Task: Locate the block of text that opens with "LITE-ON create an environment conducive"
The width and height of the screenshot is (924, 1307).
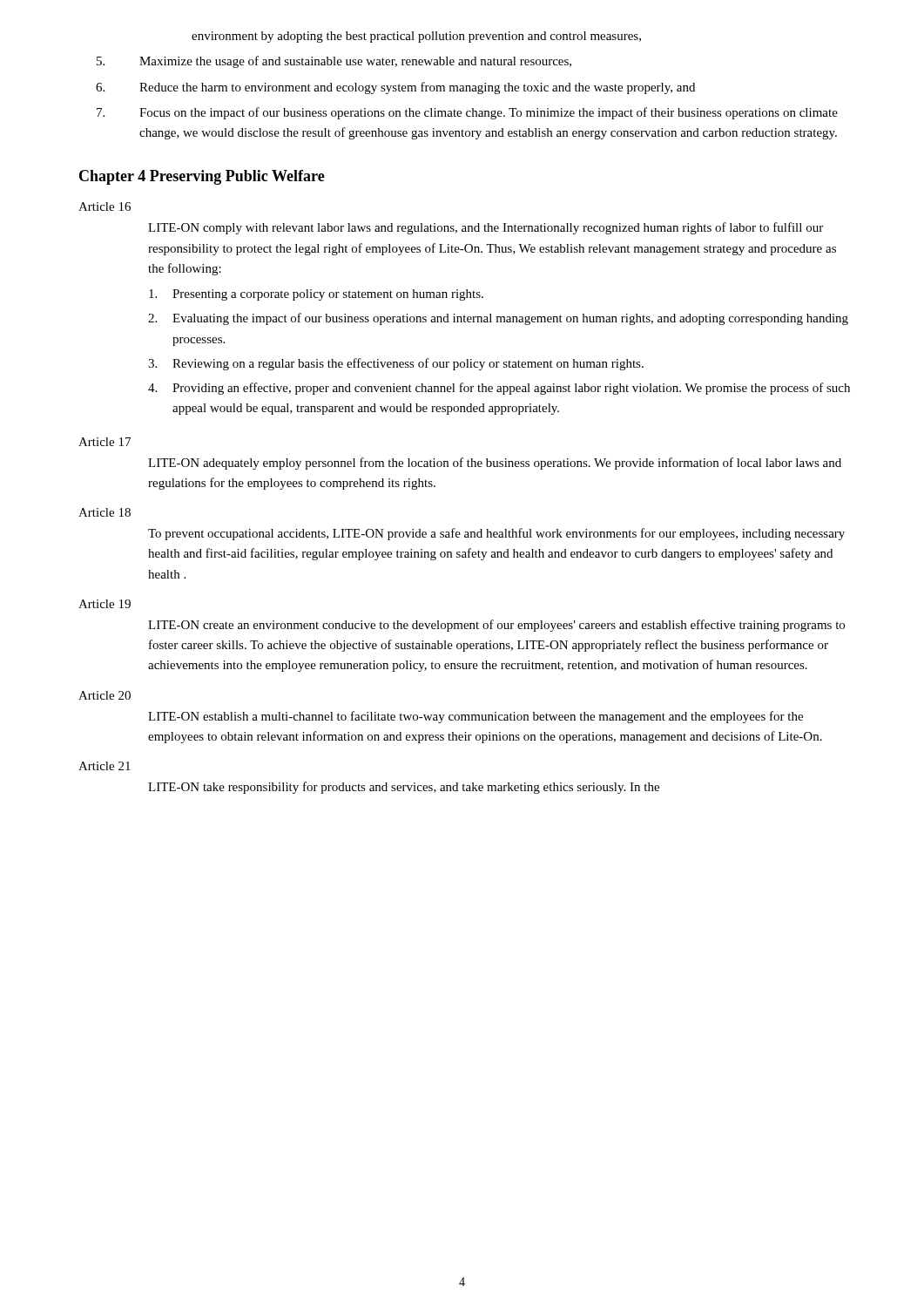Action: pyautogui.click(x=497, y=645)
